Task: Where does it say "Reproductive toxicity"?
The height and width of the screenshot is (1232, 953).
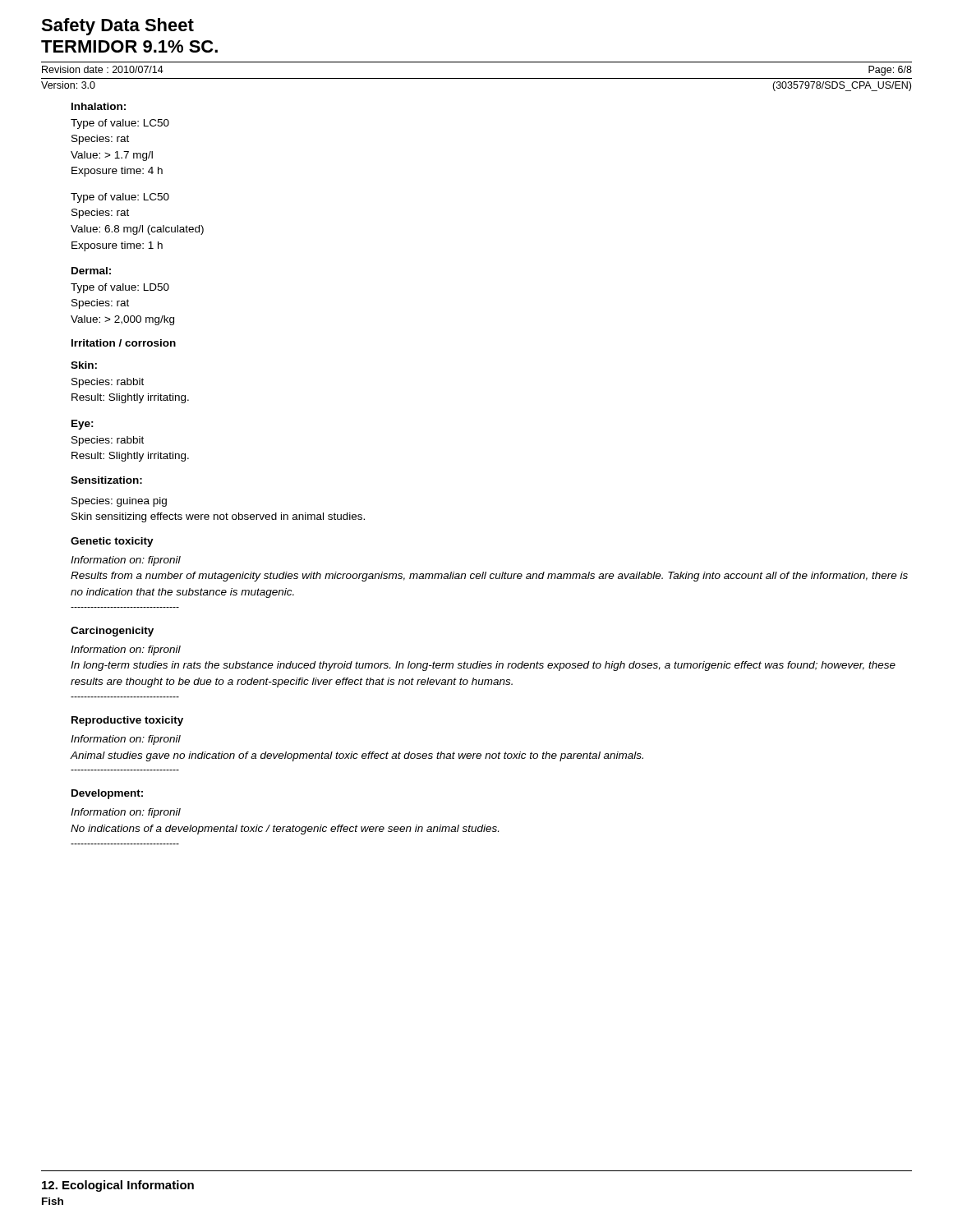Action: coord(127,720)
